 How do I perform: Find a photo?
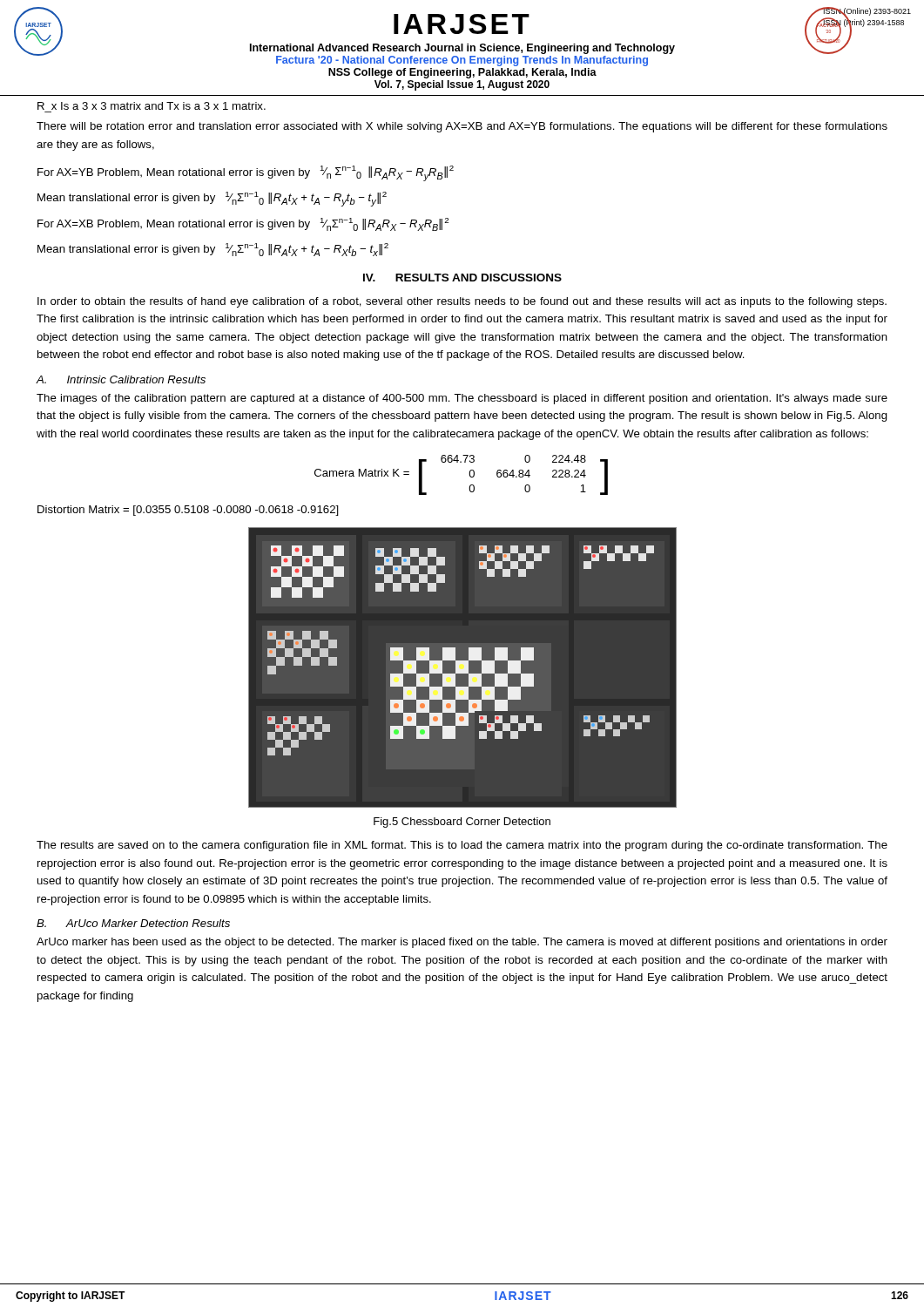[x=462, y=669]
